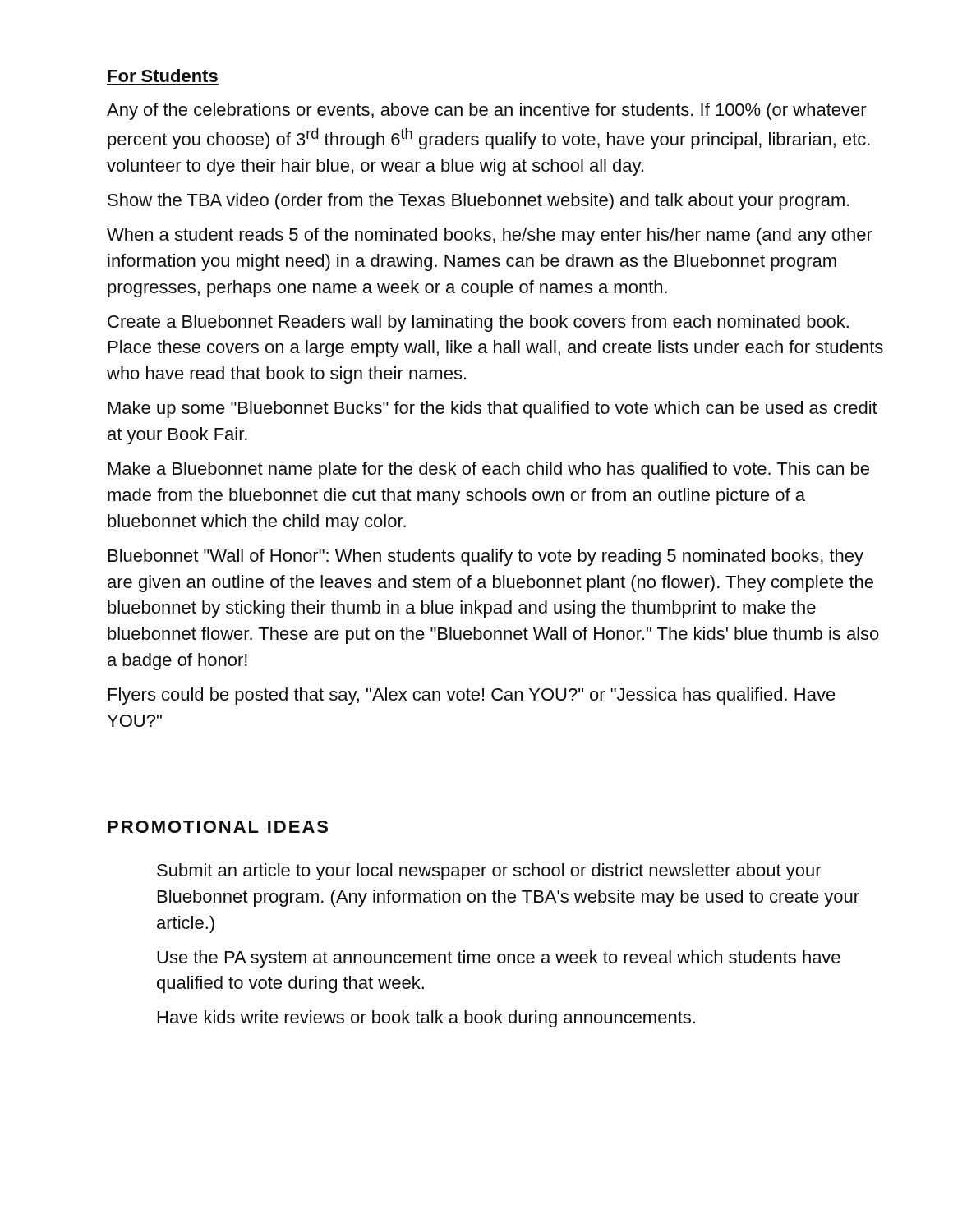
Task: Click the passage that begins "Flyers could be"
Action: [x=471, y=708]
